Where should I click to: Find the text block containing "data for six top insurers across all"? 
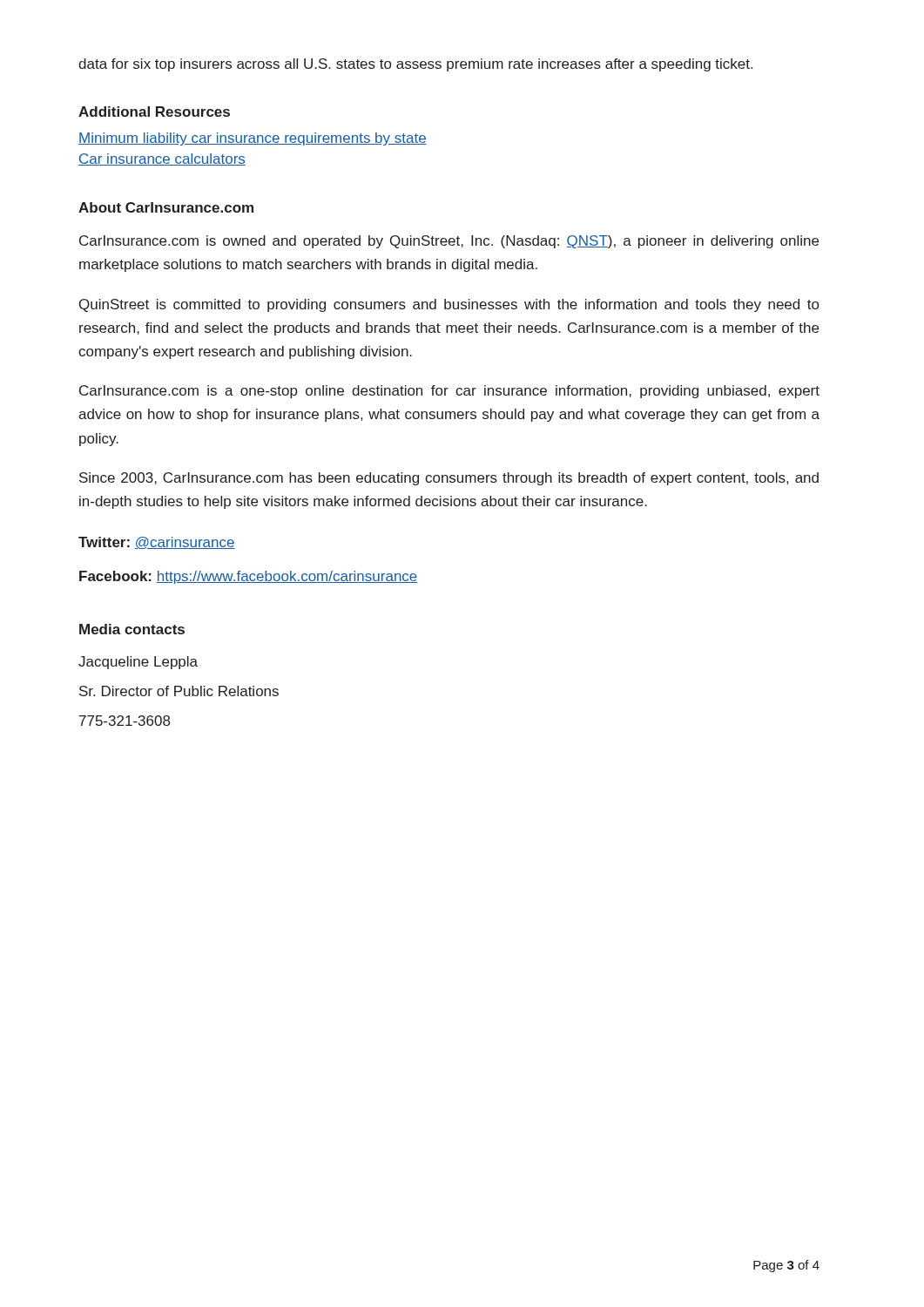click(416, 64)
